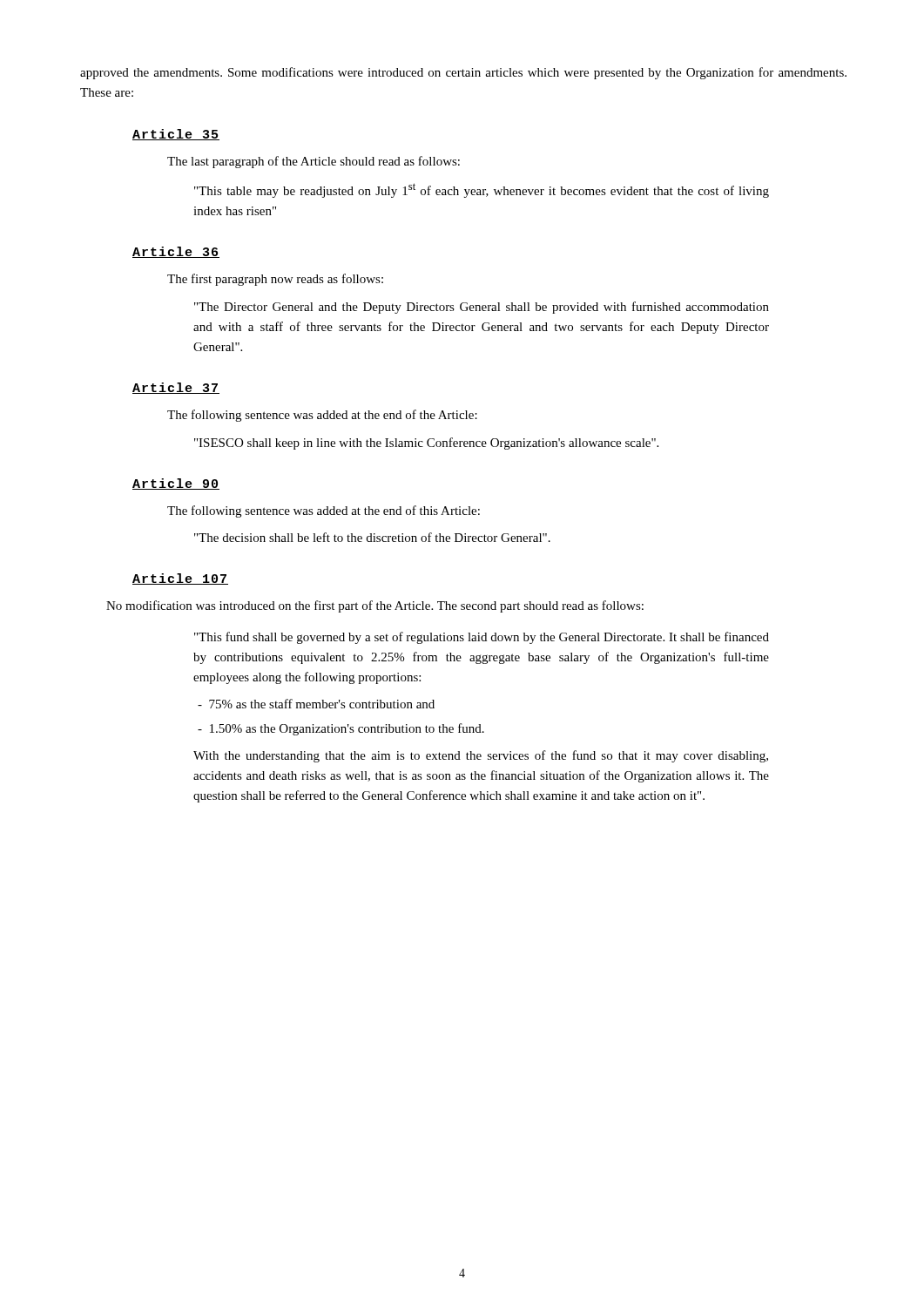Viewport: 924px width, 1307px height.
Task: Locate the element starting "Article 35"
Action: pos(176,135)
